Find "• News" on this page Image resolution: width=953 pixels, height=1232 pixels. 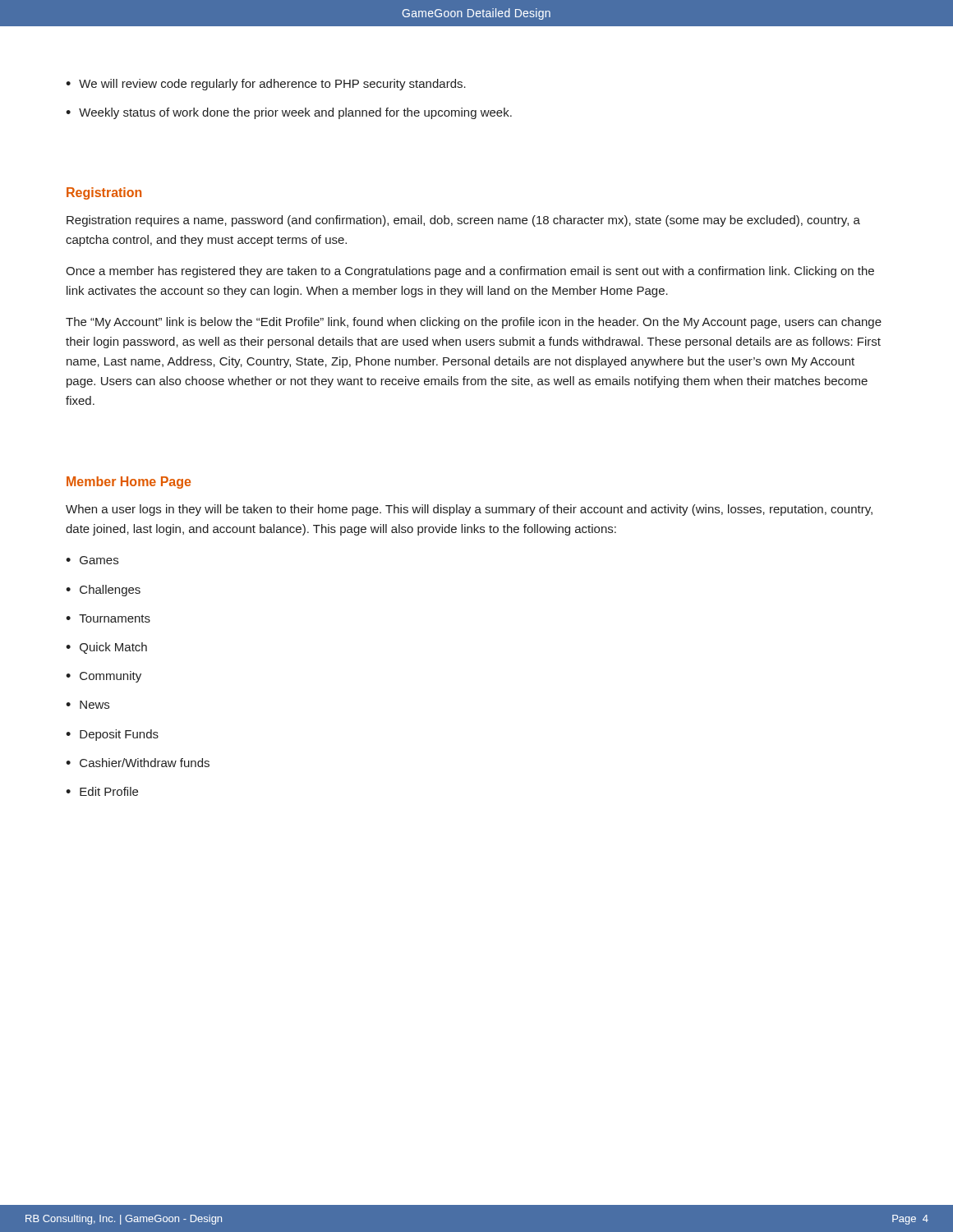(x=88, y=705)
